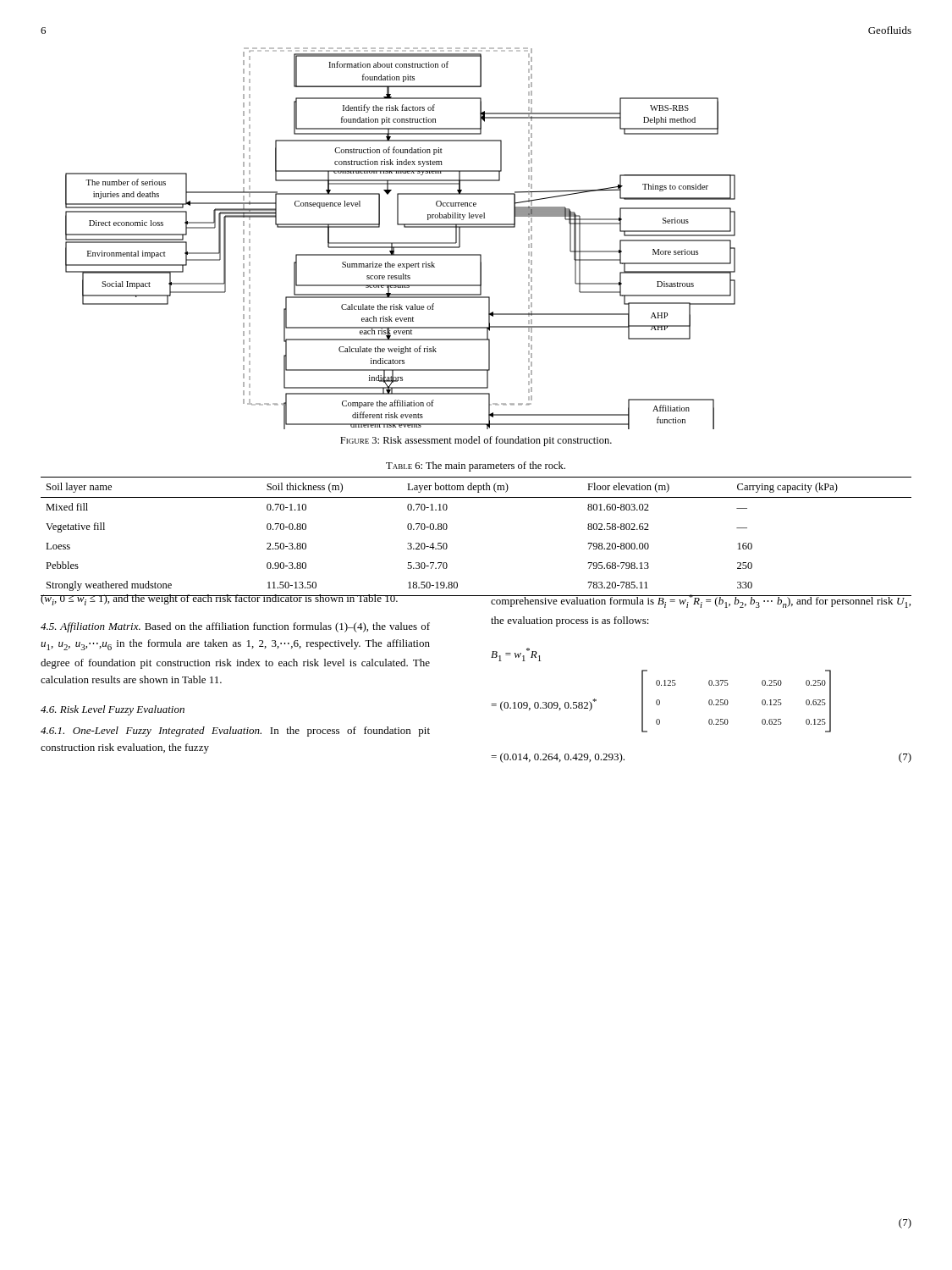The width and height of the screenshot is (952, 1270).
Task: Find the passage starting "Figure 3: Risk assessment model of foundation pit"
Action: 476,440
